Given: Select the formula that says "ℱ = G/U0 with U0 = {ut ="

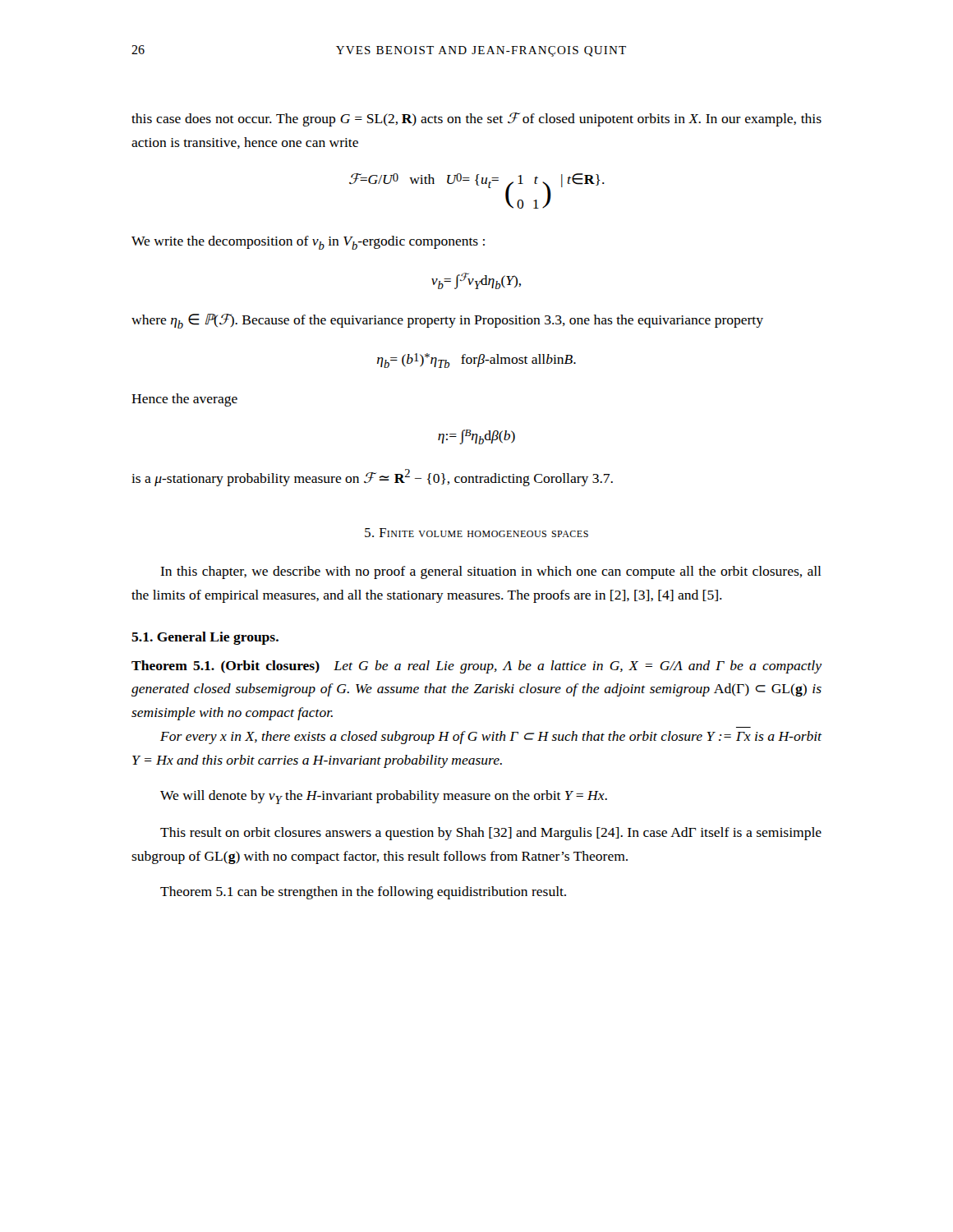Looking at the screenshot, I should (x=476, y=192).
